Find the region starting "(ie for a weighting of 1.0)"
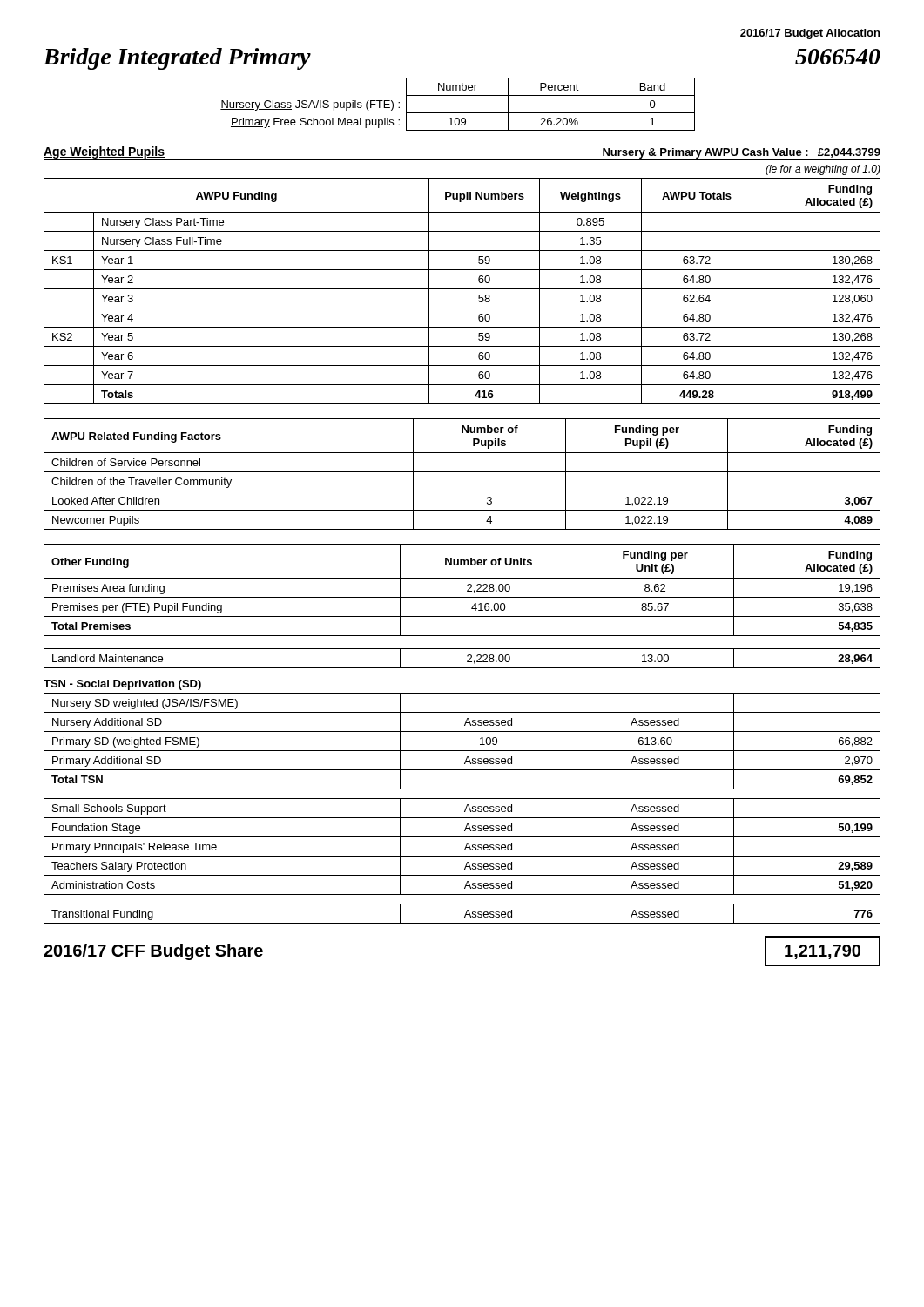 pyautogui.click(x=823, y=169)
